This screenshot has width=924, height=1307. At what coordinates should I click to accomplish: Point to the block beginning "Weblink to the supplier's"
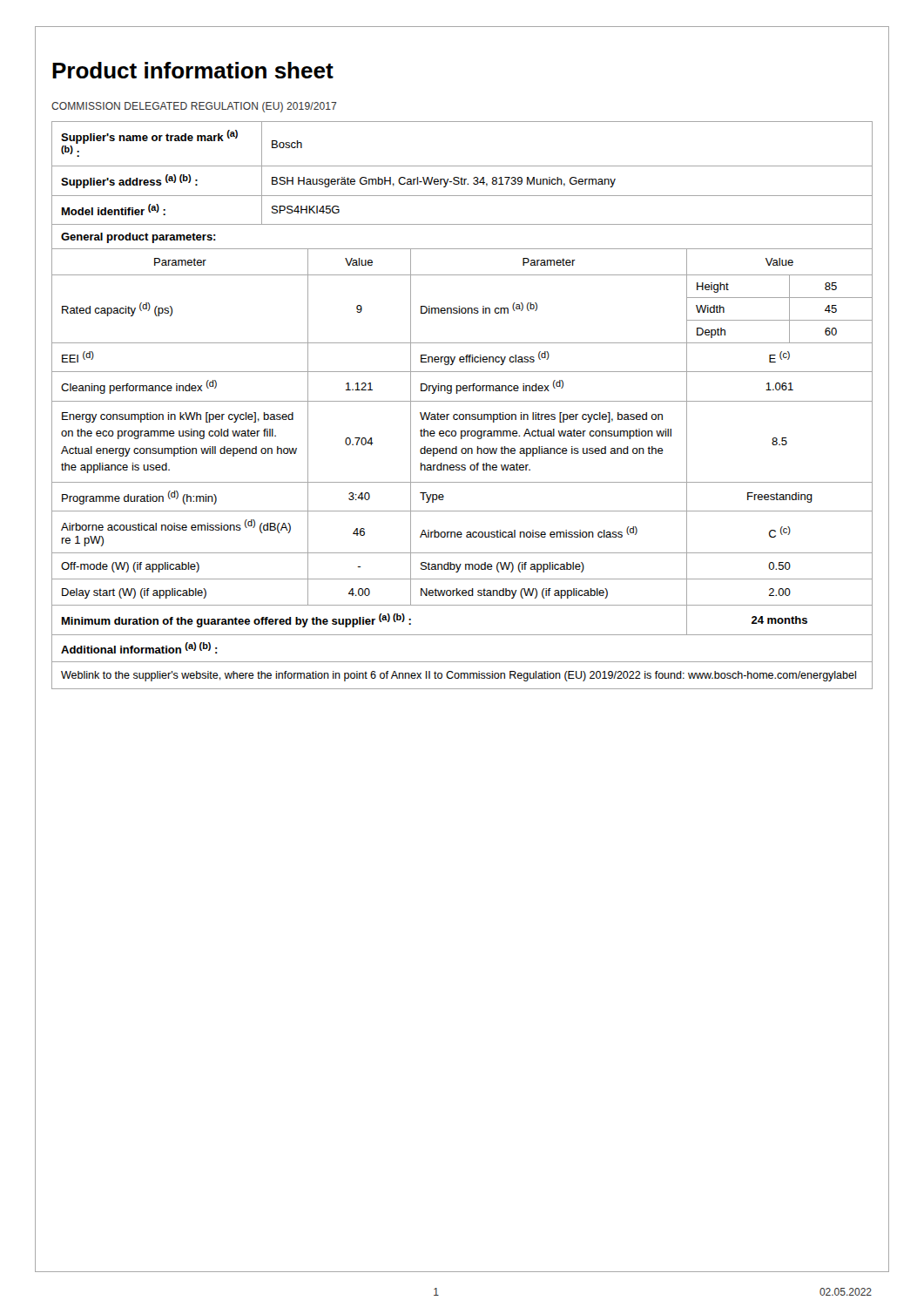[459, 675]
